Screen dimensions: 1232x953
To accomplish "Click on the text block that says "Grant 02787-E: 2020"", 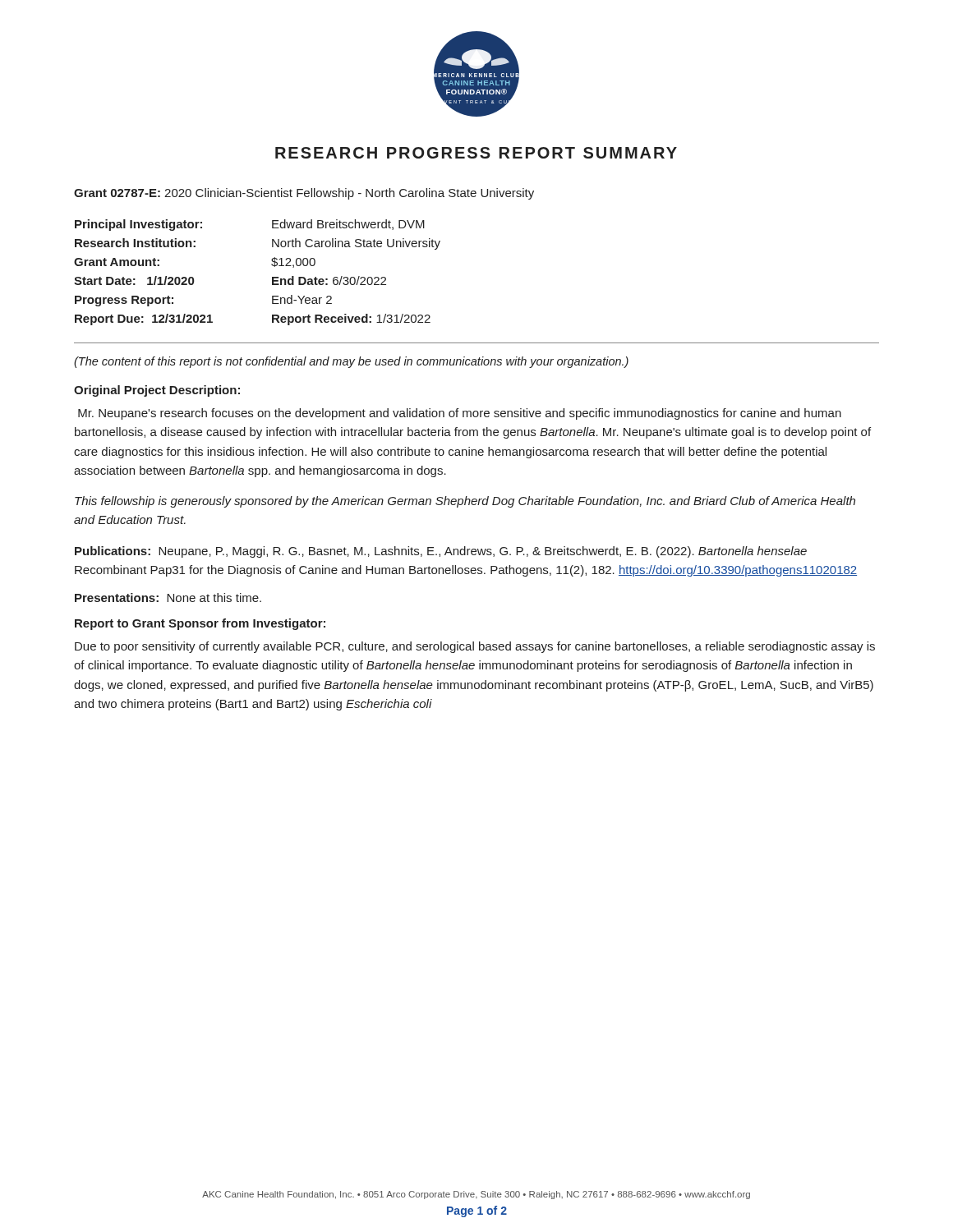I will 304,193.
